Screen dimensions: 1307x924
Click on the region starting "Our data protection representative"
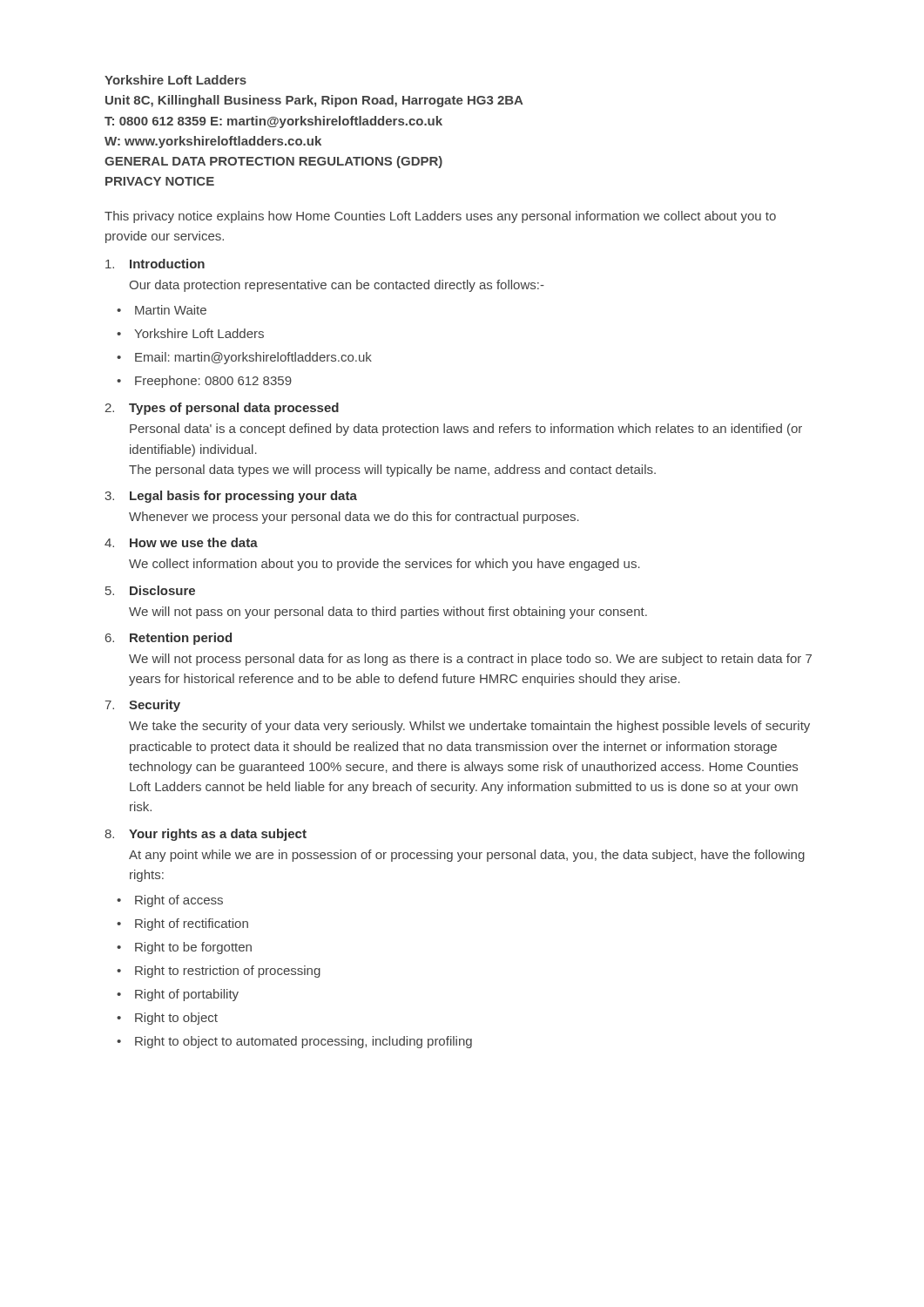337,284
